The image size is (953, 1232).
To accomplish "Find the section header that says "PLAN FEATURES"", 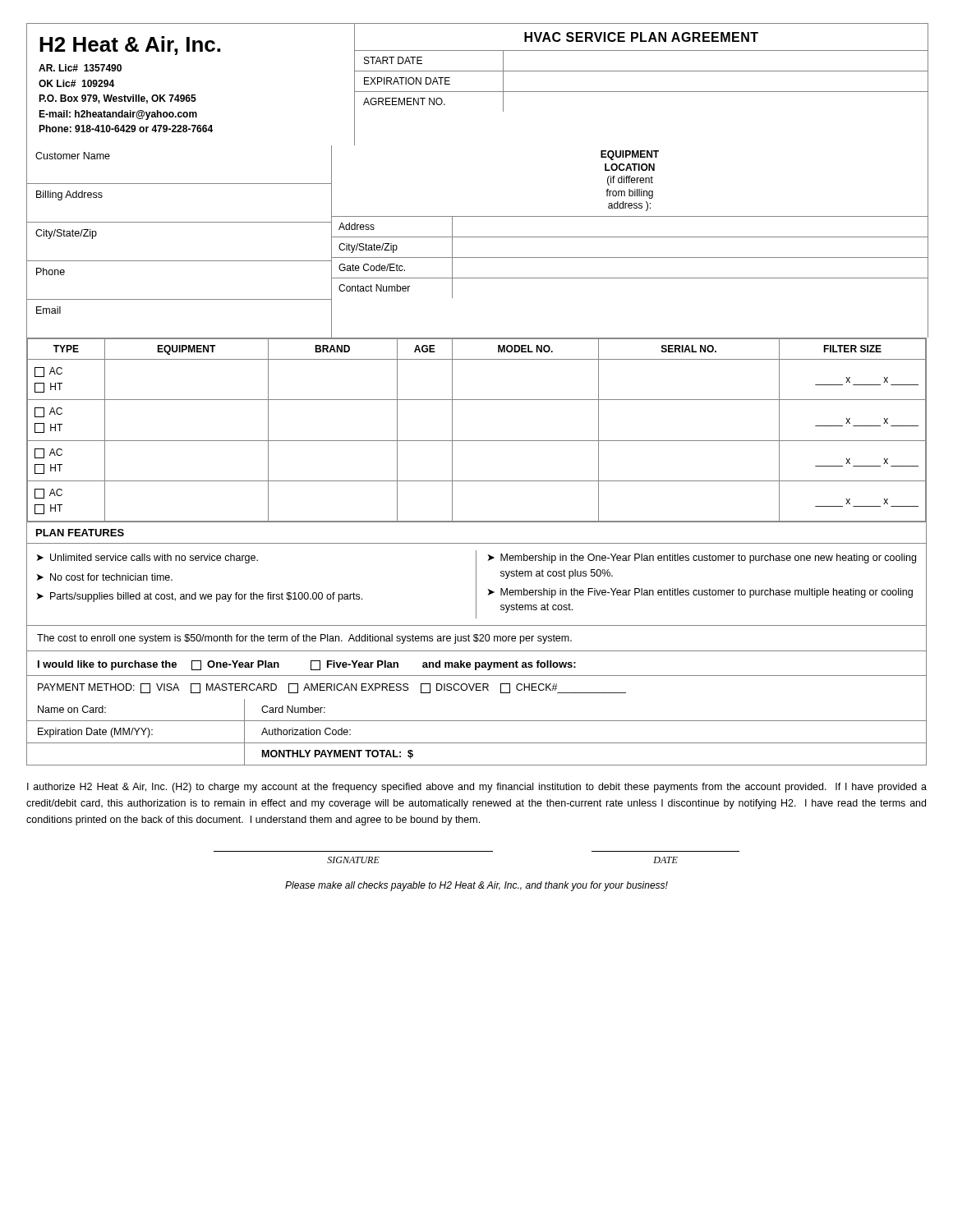I will 80,533.
